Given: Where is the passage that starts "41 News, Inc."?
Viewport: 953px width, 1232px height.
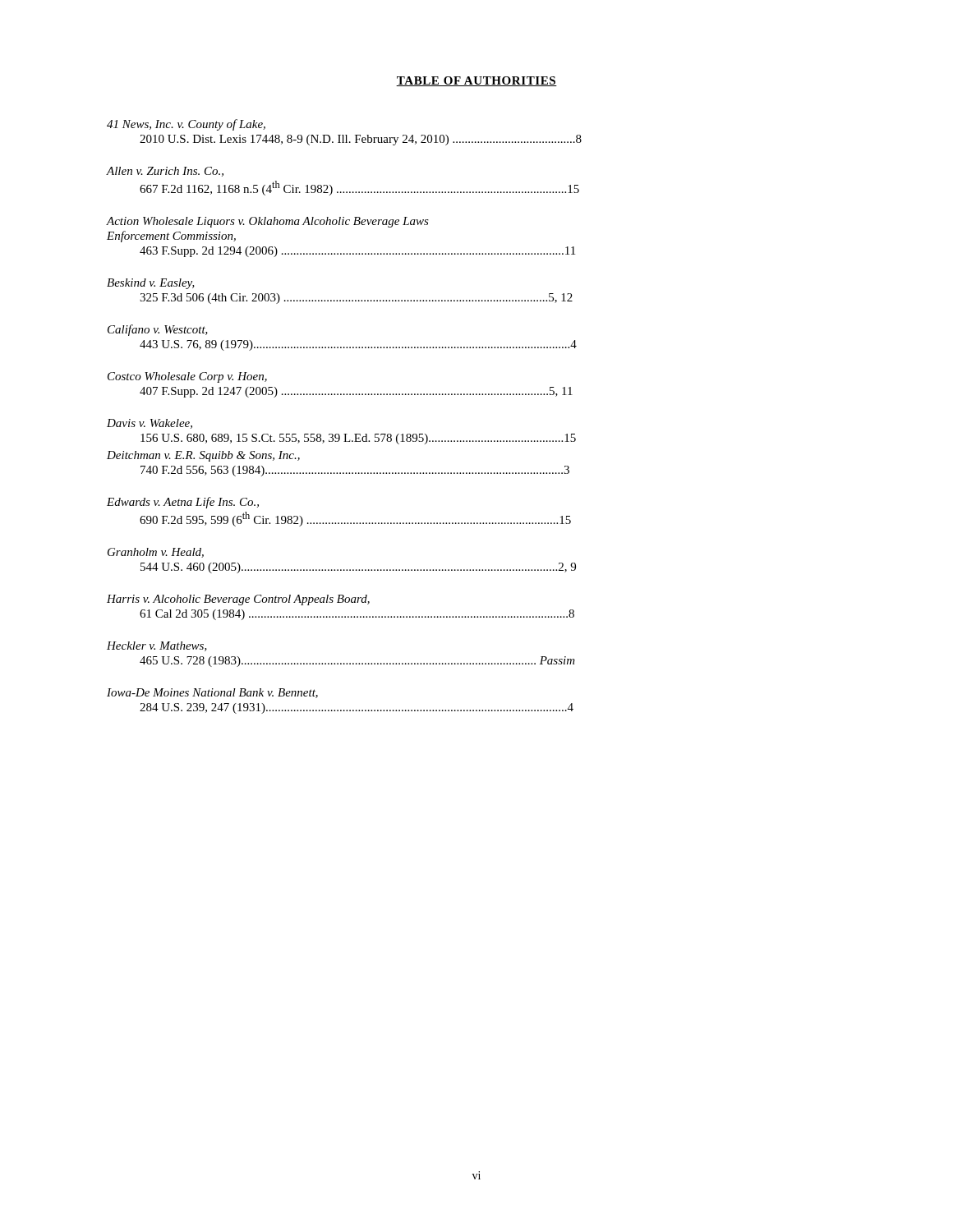Looking at the screenshot, I should (x=476, y=132).
